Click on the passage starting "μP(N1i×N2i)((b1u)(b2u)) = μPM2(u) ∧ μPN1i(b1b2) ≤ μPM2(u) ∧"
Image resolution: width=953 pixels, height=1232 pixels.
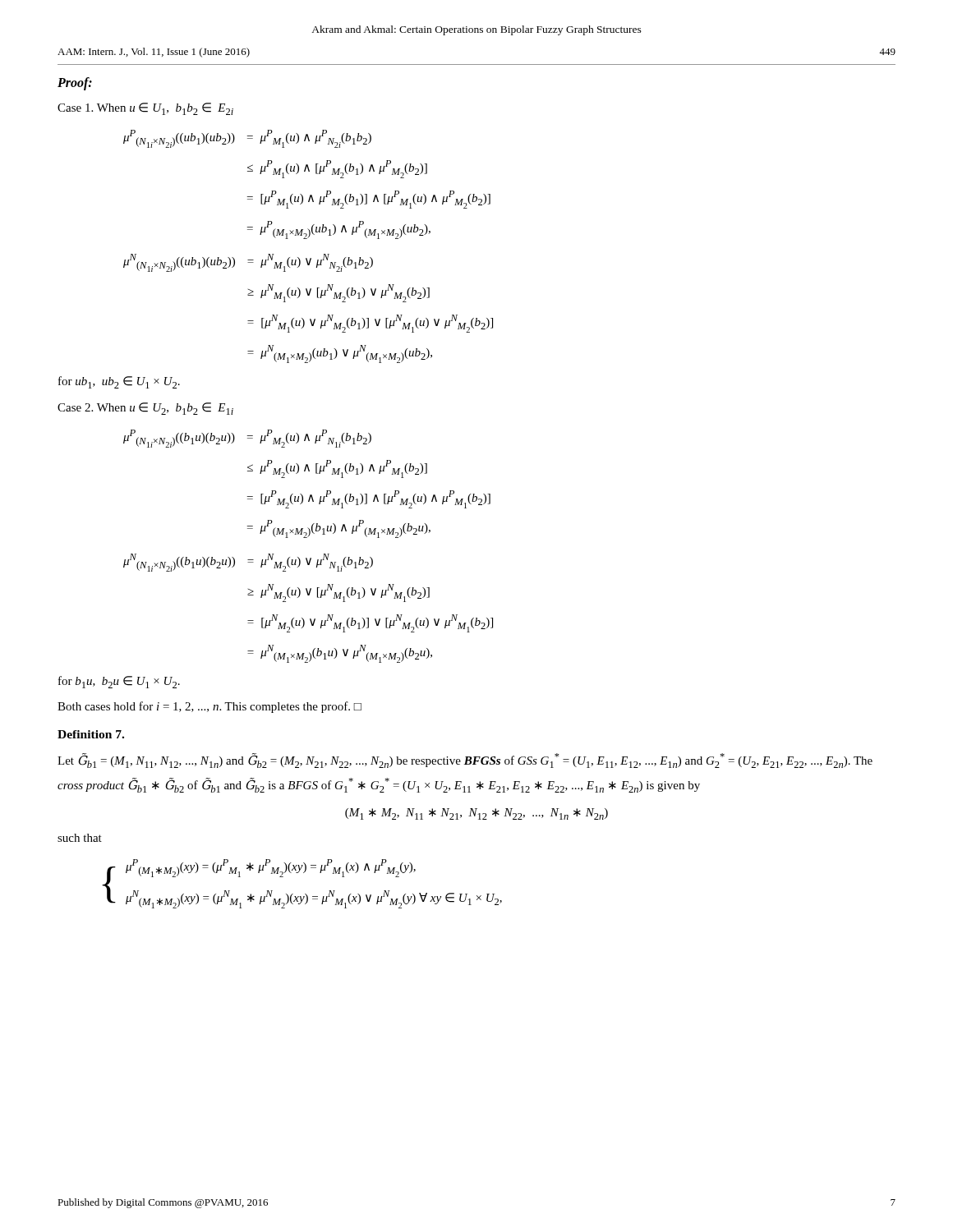click(307, 483)
